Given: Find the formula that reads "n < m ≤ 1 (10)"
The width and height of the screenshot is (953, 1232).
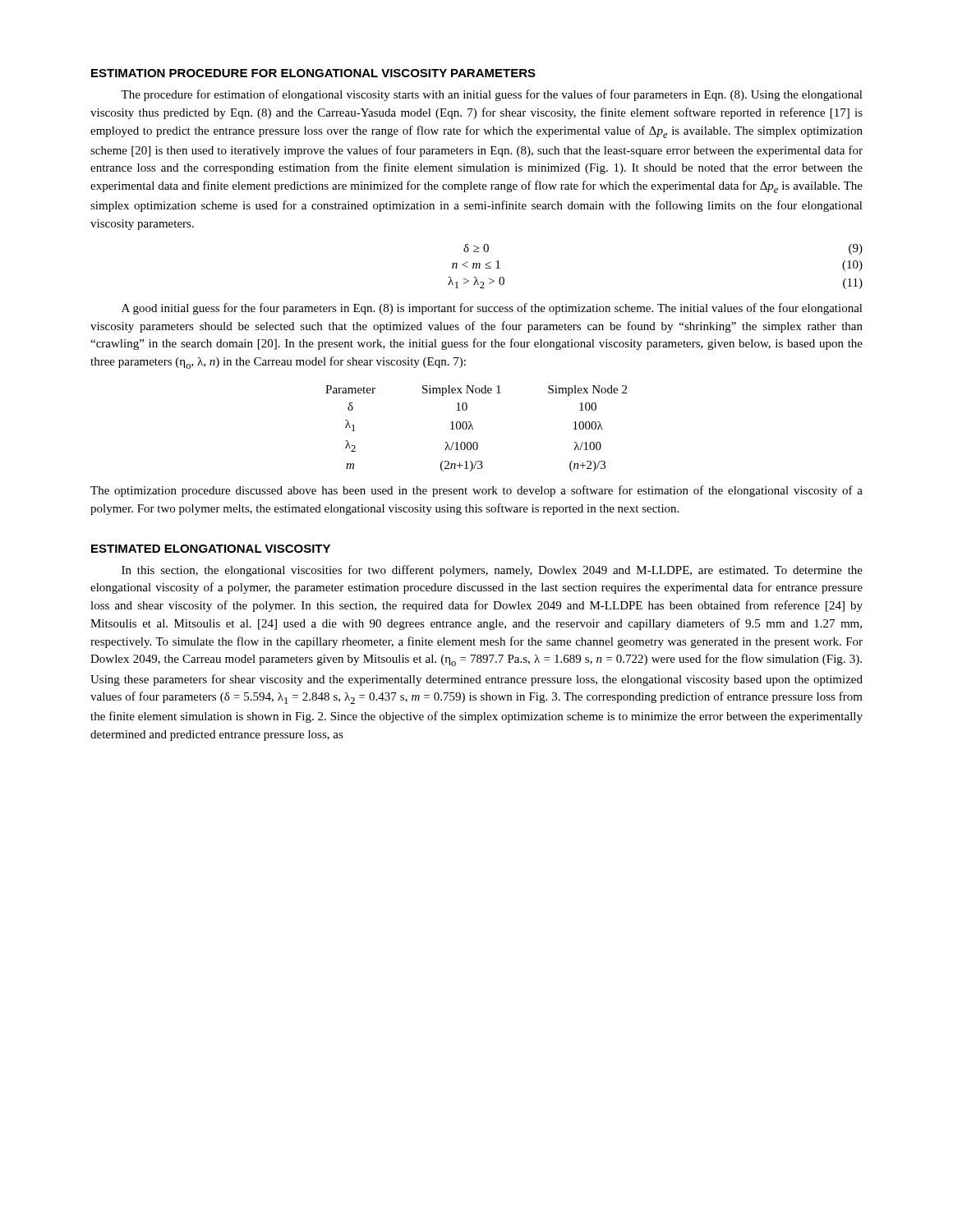Looking at the screenshot, I should click(476, 265).
